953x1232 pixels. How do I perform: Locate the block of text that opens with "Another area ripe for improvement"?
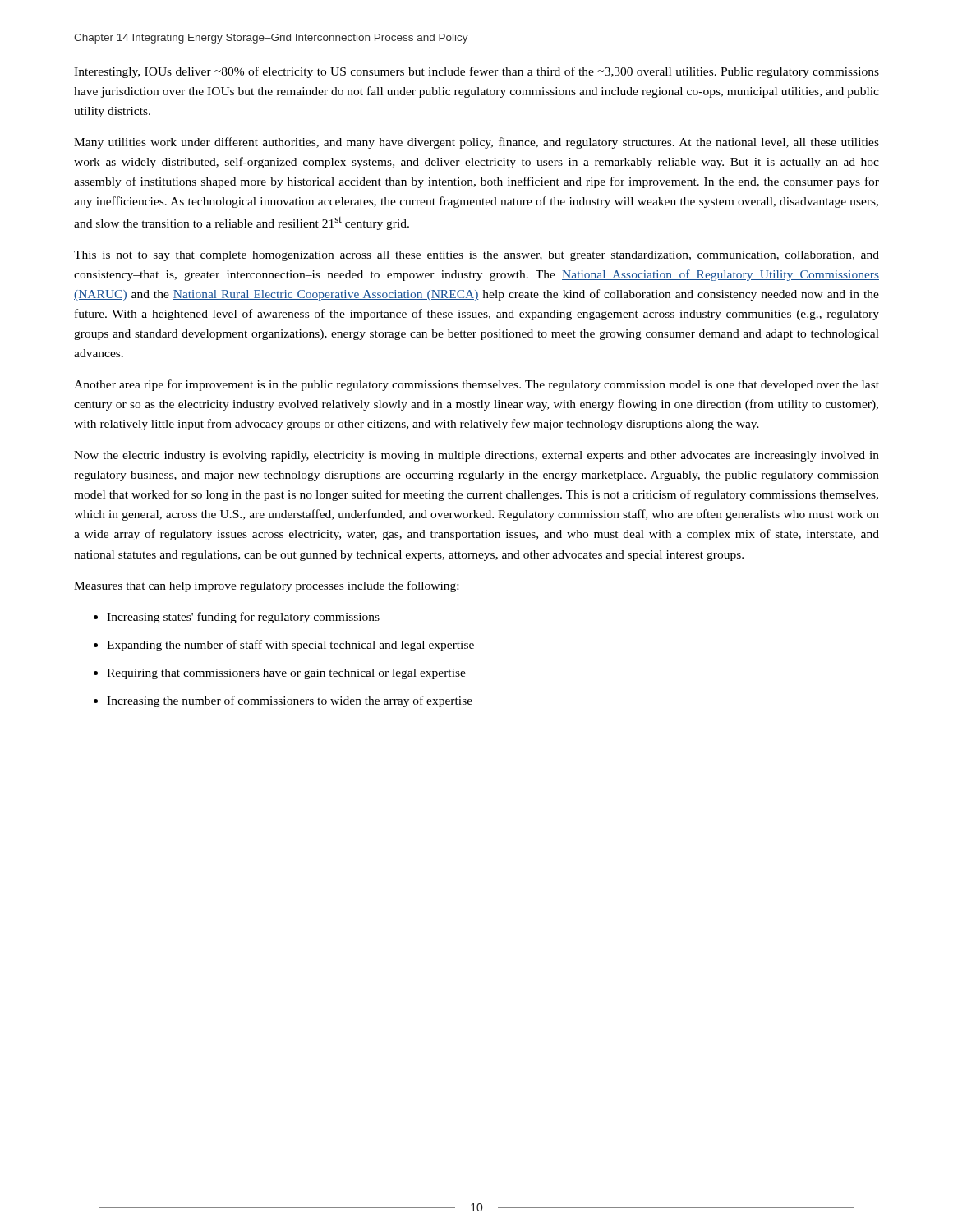476,404
